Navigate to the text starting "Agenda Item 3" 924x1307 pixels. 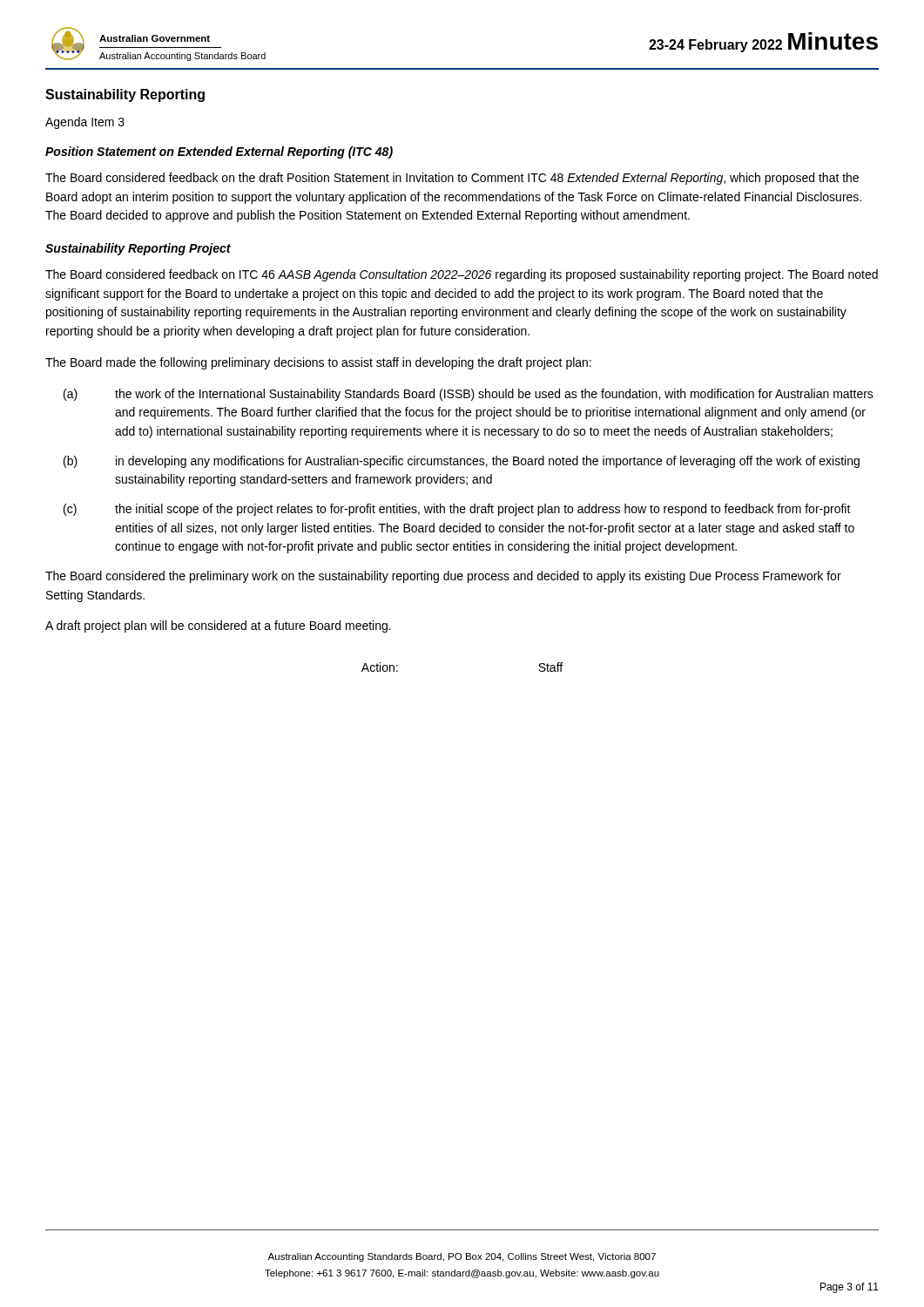click(x=85, y=123)
